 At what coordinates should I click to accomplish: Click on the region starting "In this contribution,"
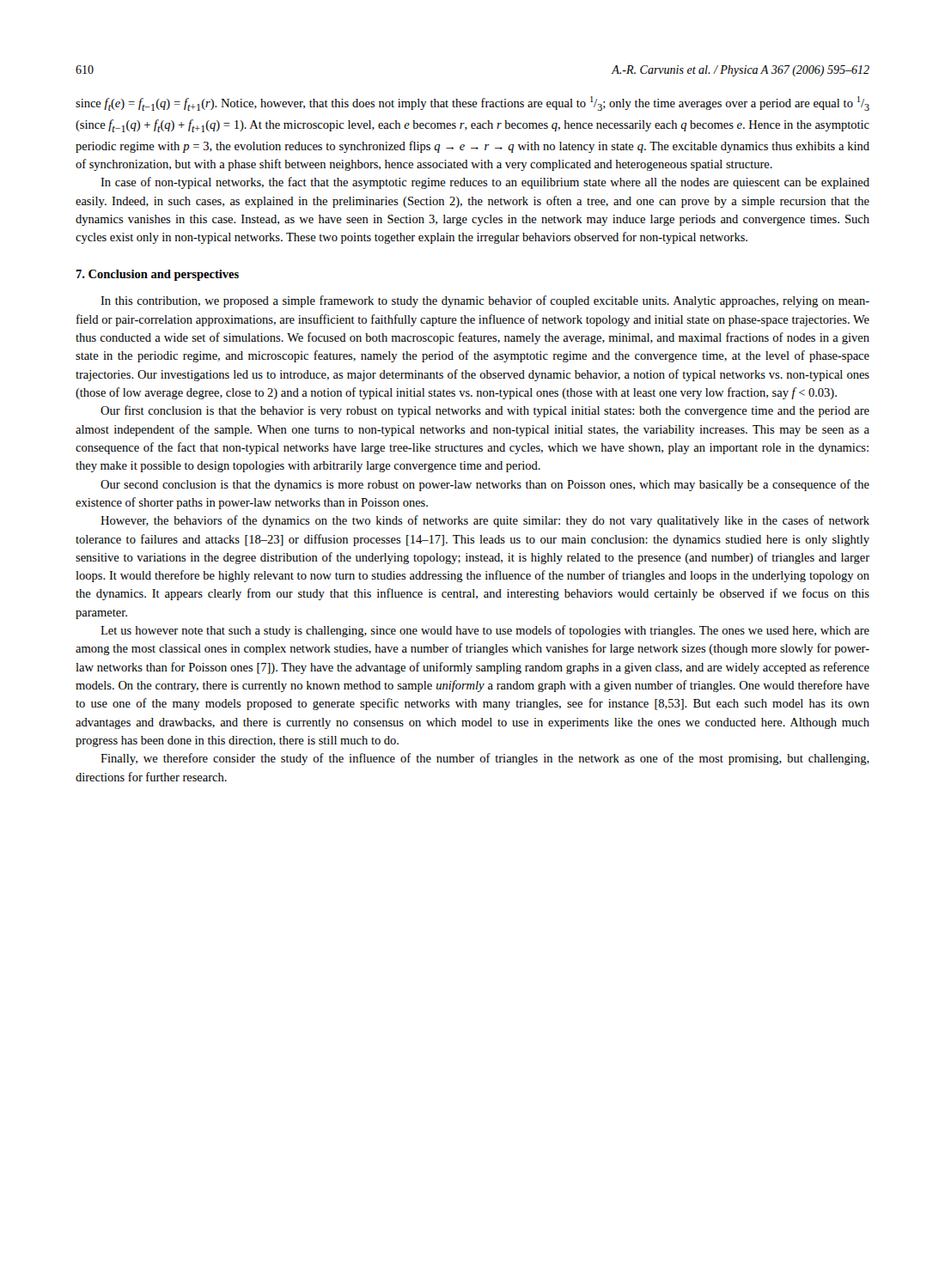coord(472,347)
